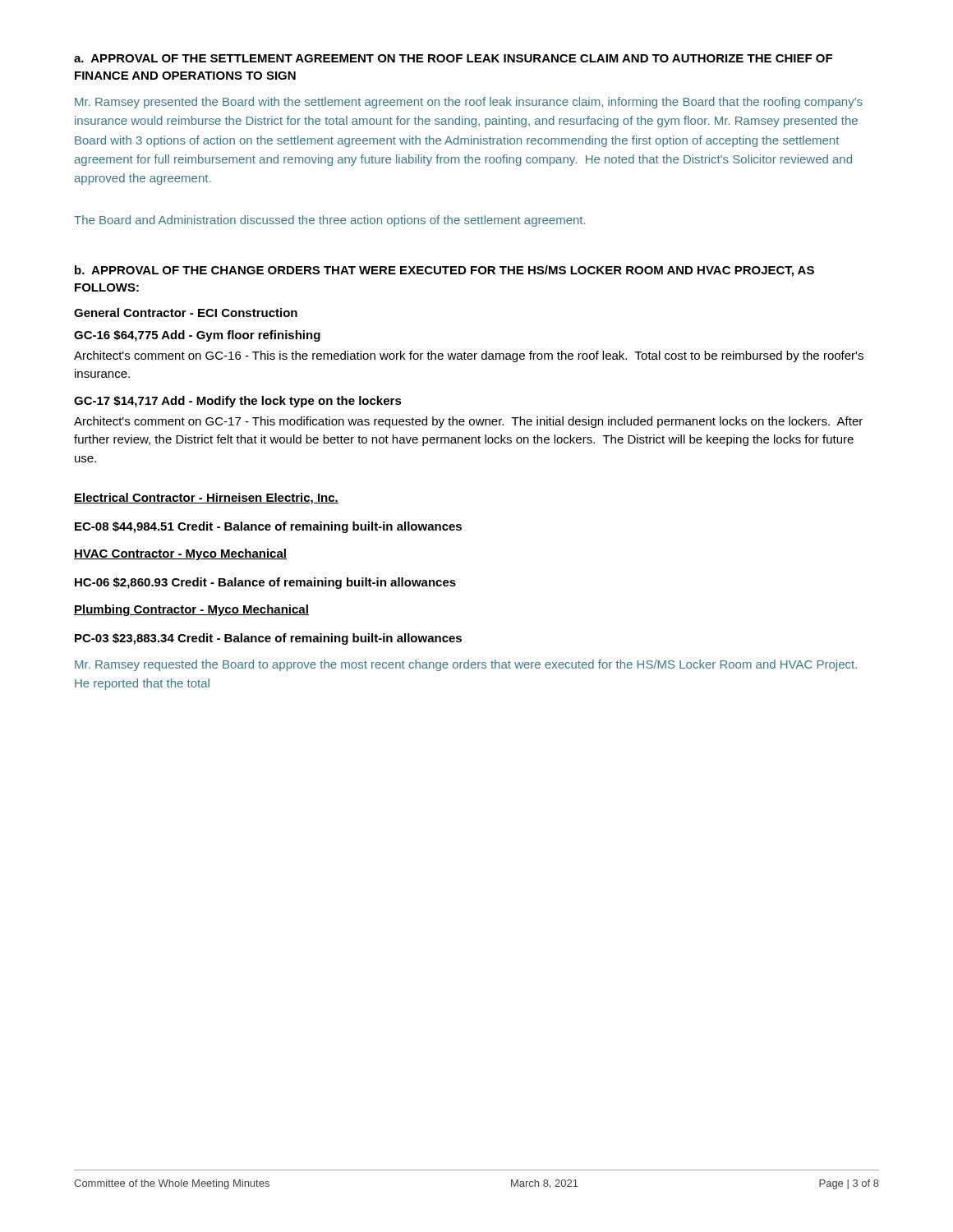The image size is (953, 1232).
Task: Point to the section header beginning "b. APPROVAL OF THE CHANGE ORDERS THAT WERE"
Action: coord(444,278)
